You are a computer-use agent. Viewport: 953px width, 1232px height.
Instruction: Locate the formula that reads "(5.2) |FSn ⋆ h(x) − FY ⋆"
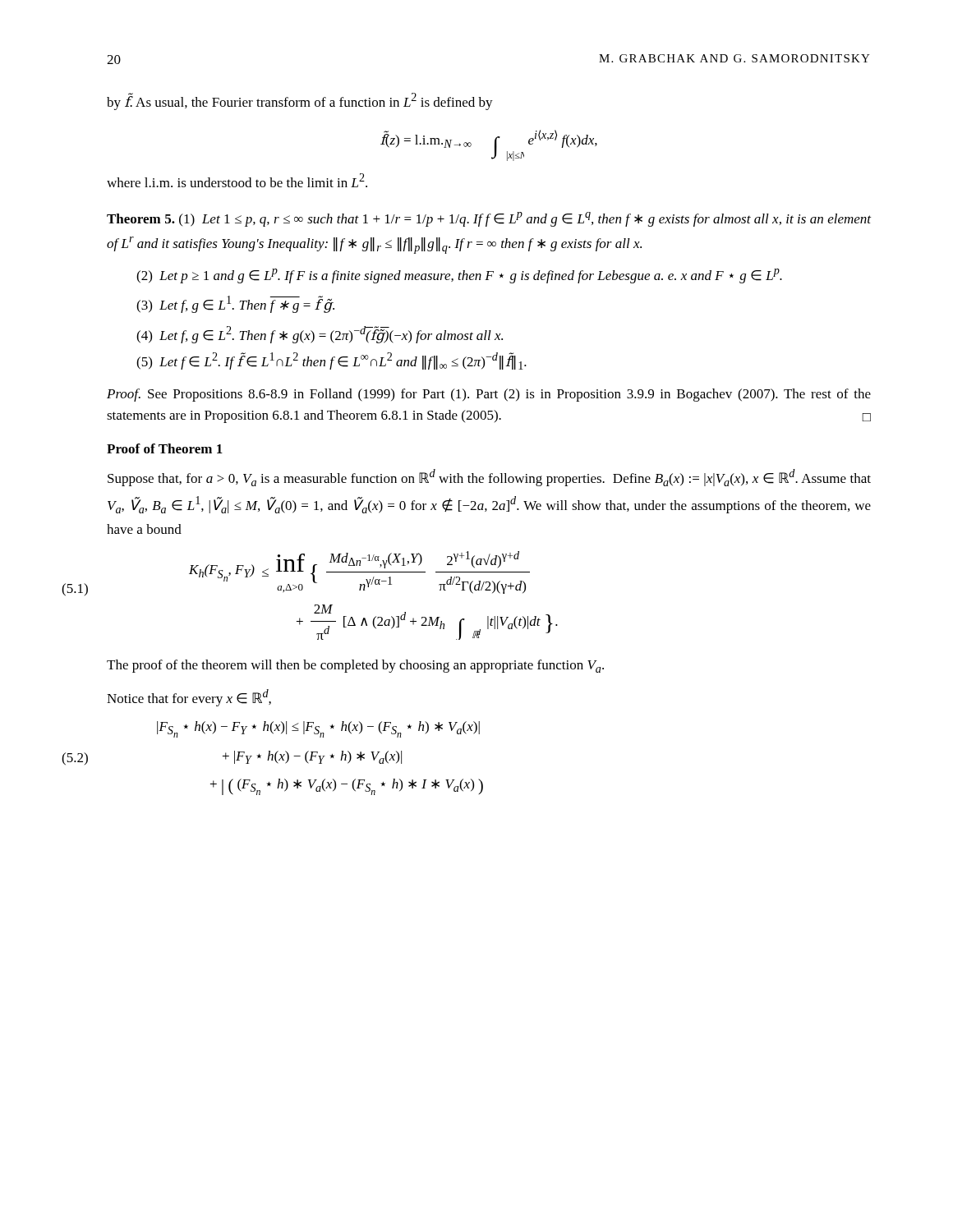point(318,729)
